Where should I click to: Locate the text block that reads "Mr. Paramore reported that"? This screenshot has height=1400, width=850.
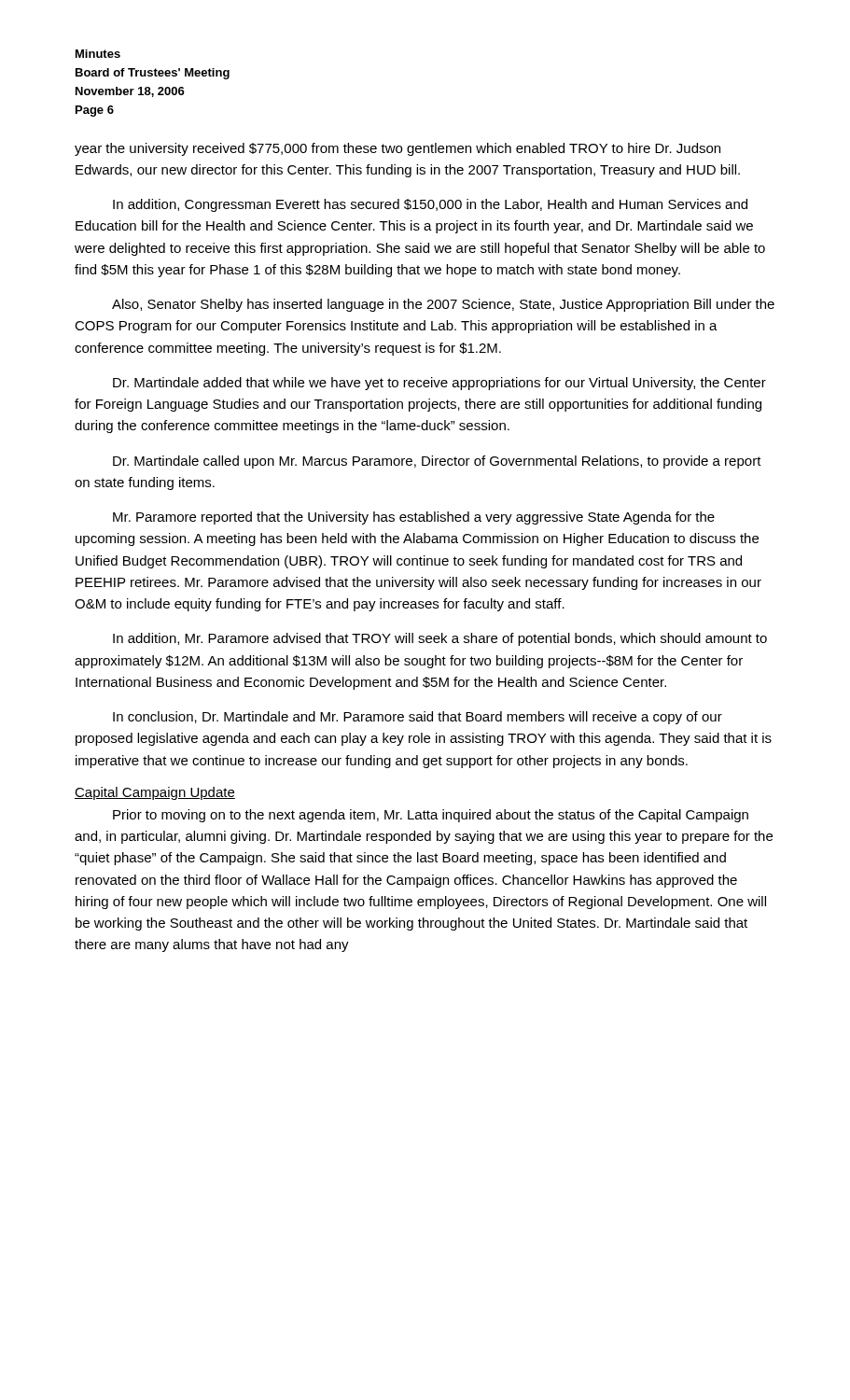click(x=418, y=560)
